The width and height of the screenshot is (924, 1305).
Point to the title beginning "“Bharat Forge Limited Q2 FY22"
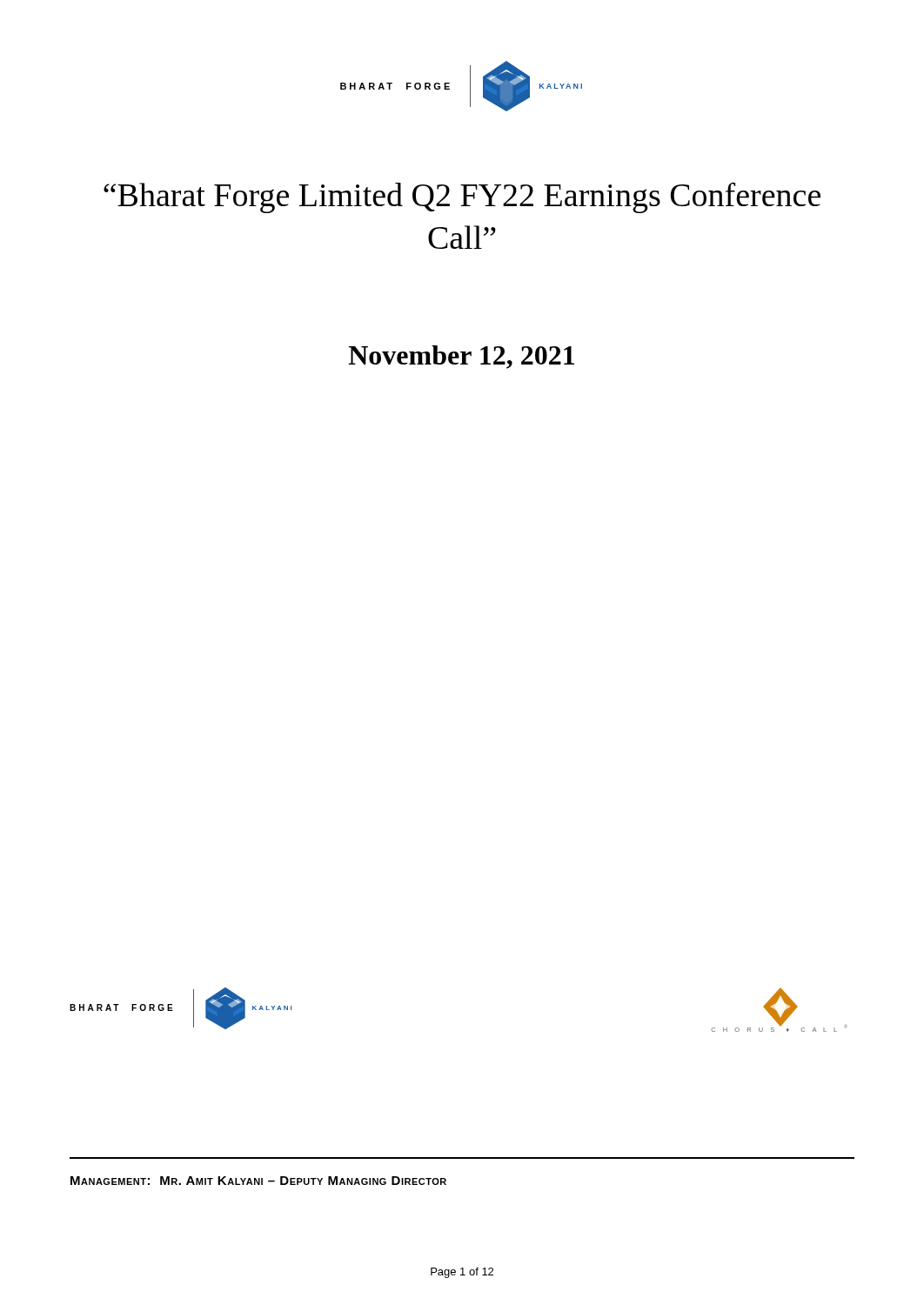(x=462, y=217)
